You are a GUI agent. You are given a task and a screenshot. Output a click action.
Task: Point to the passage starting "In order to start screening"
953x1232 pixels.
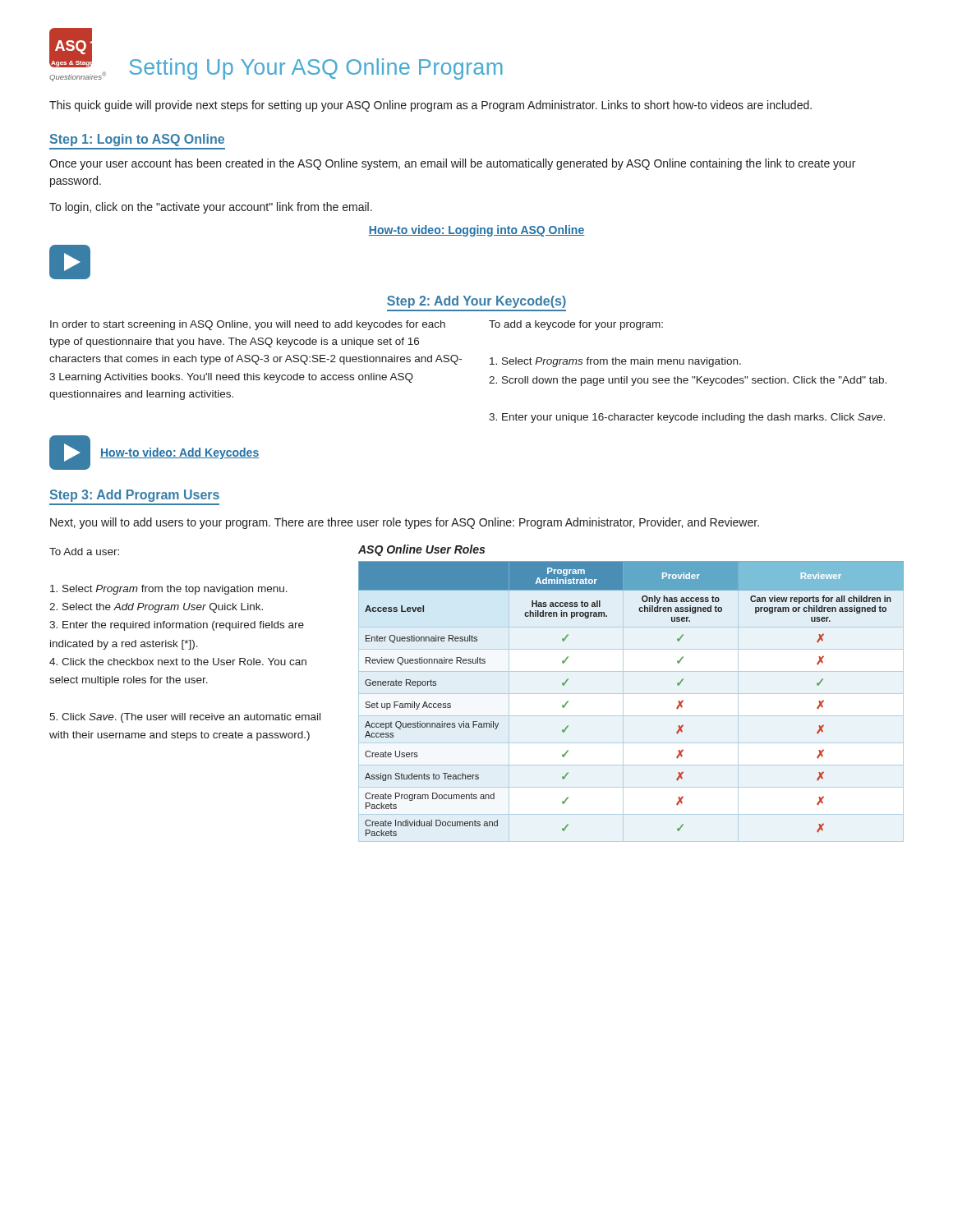(x=256, y=359)
